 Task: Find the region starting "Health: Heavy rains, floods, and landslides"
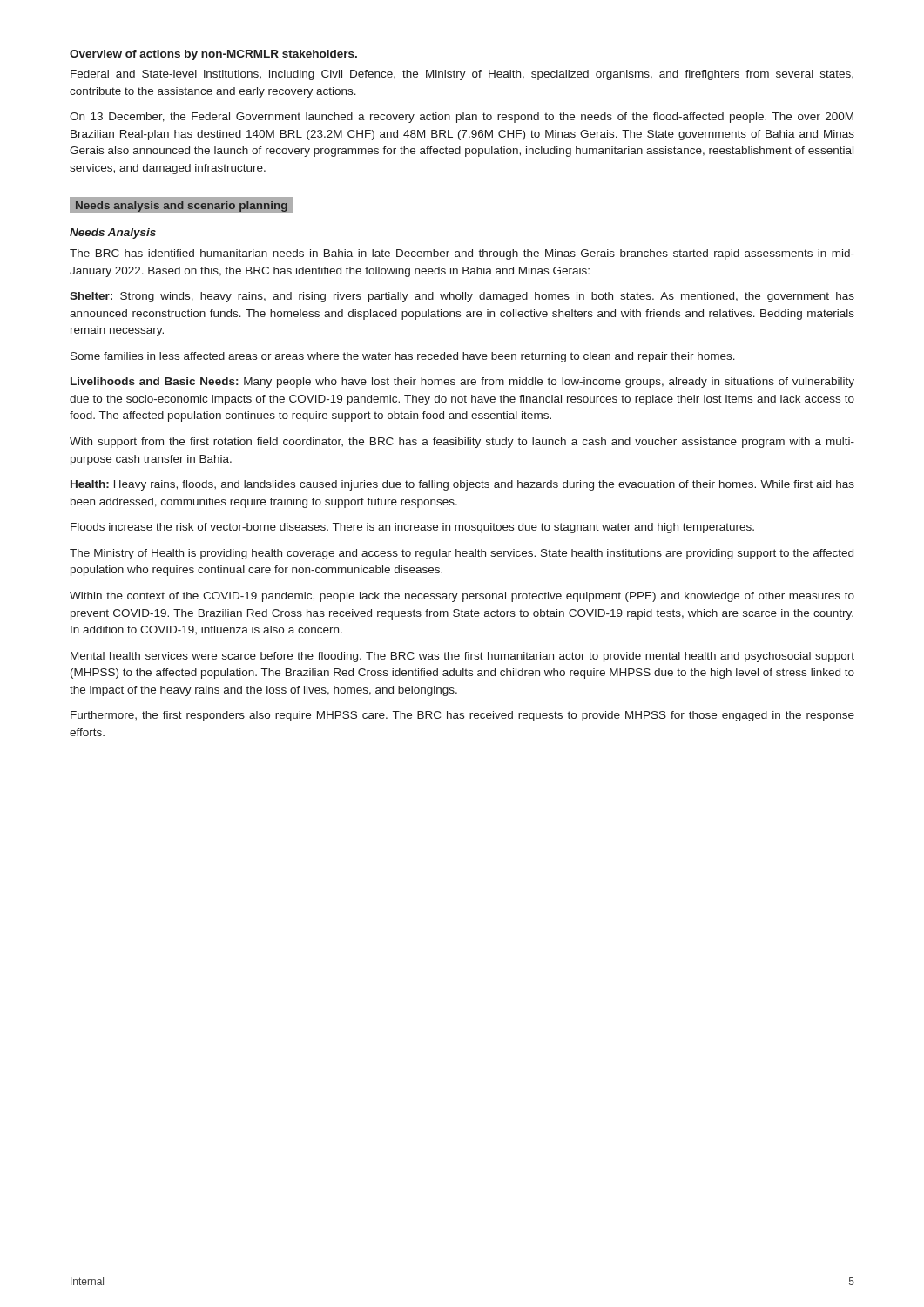pos(462,493)
